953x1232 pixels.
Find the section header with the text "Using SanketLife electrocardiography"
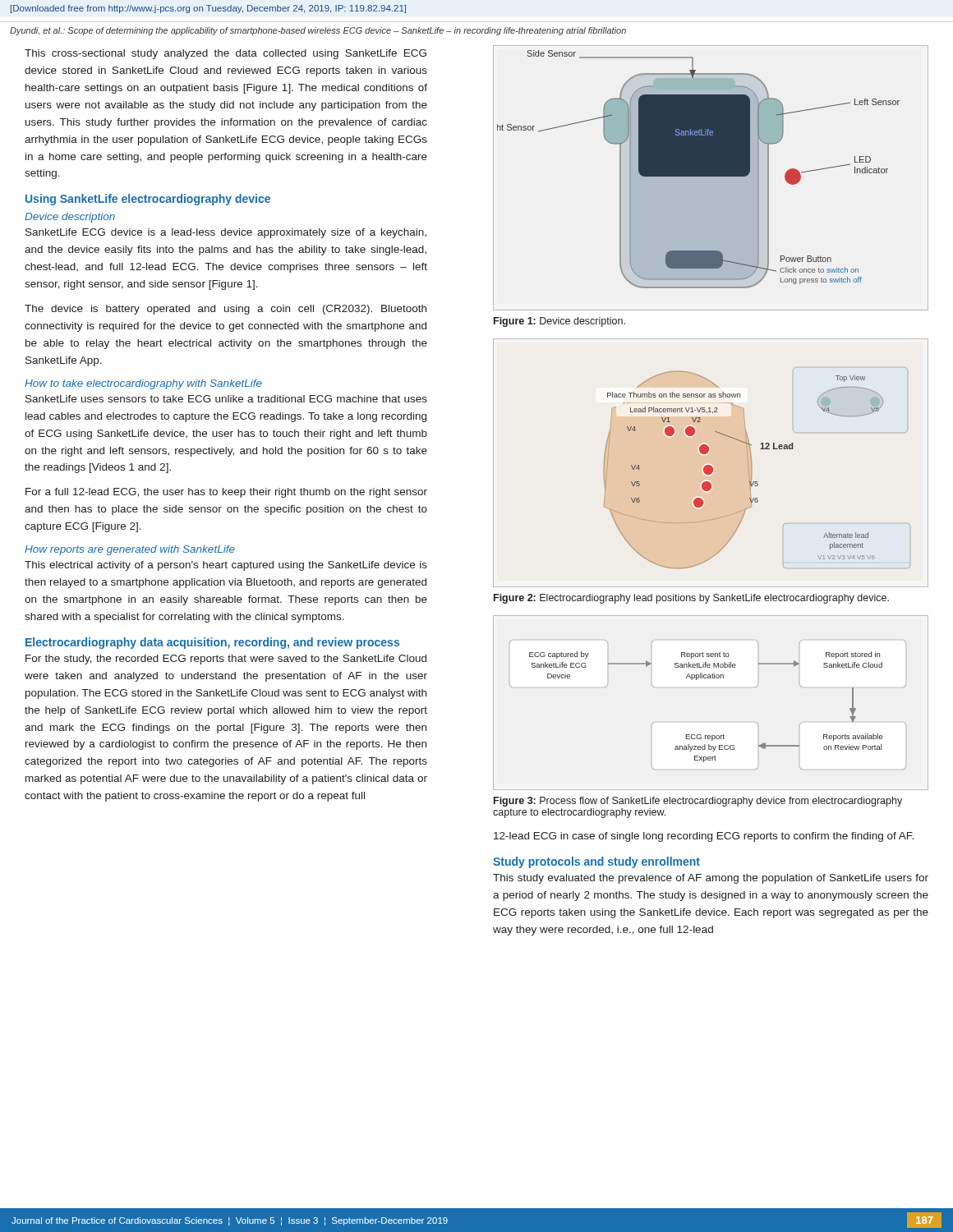pos(148,199)
